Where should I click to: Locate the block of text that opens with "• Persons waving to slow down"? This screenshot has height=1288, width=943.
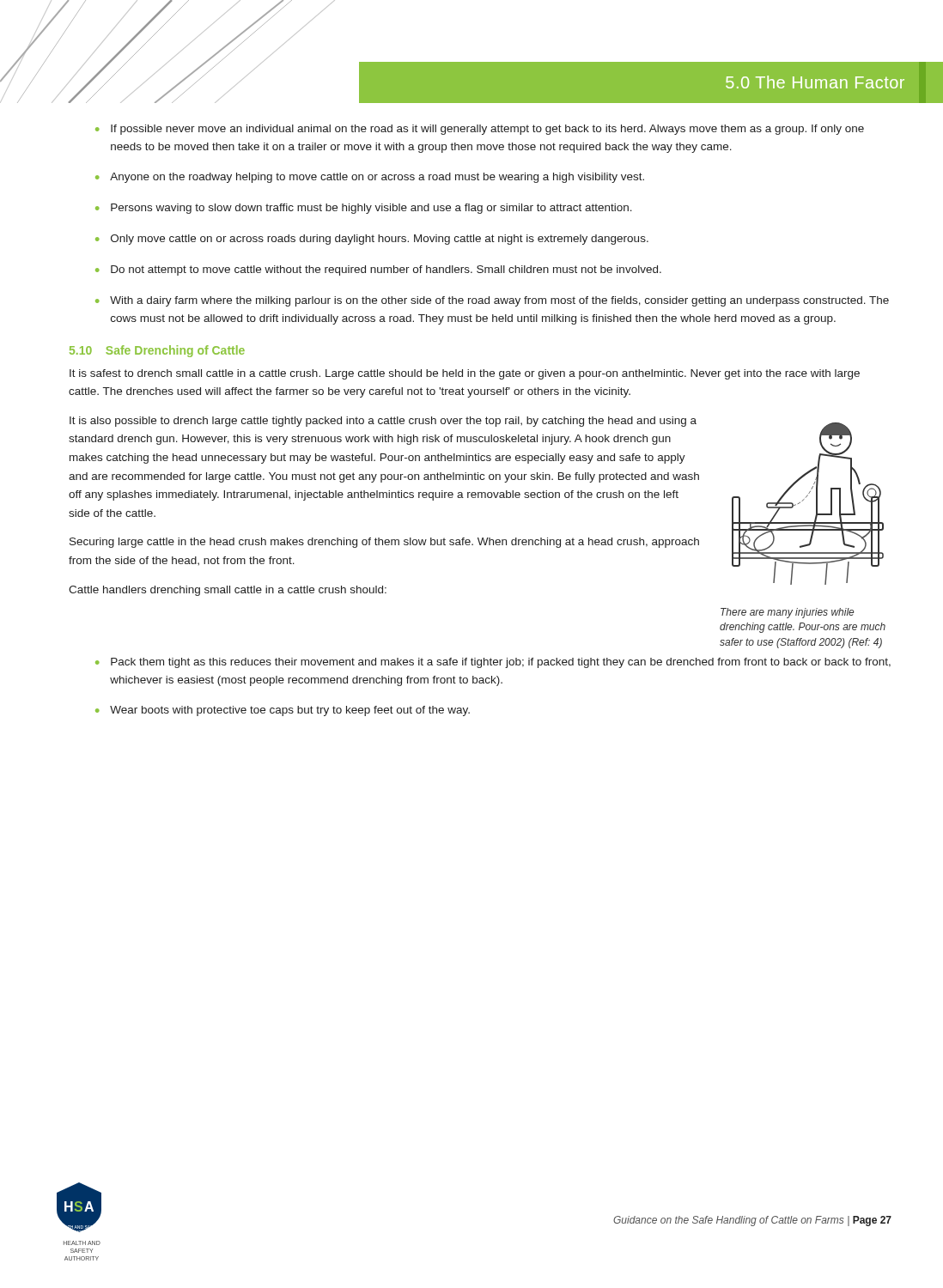(x=364, y=209)
